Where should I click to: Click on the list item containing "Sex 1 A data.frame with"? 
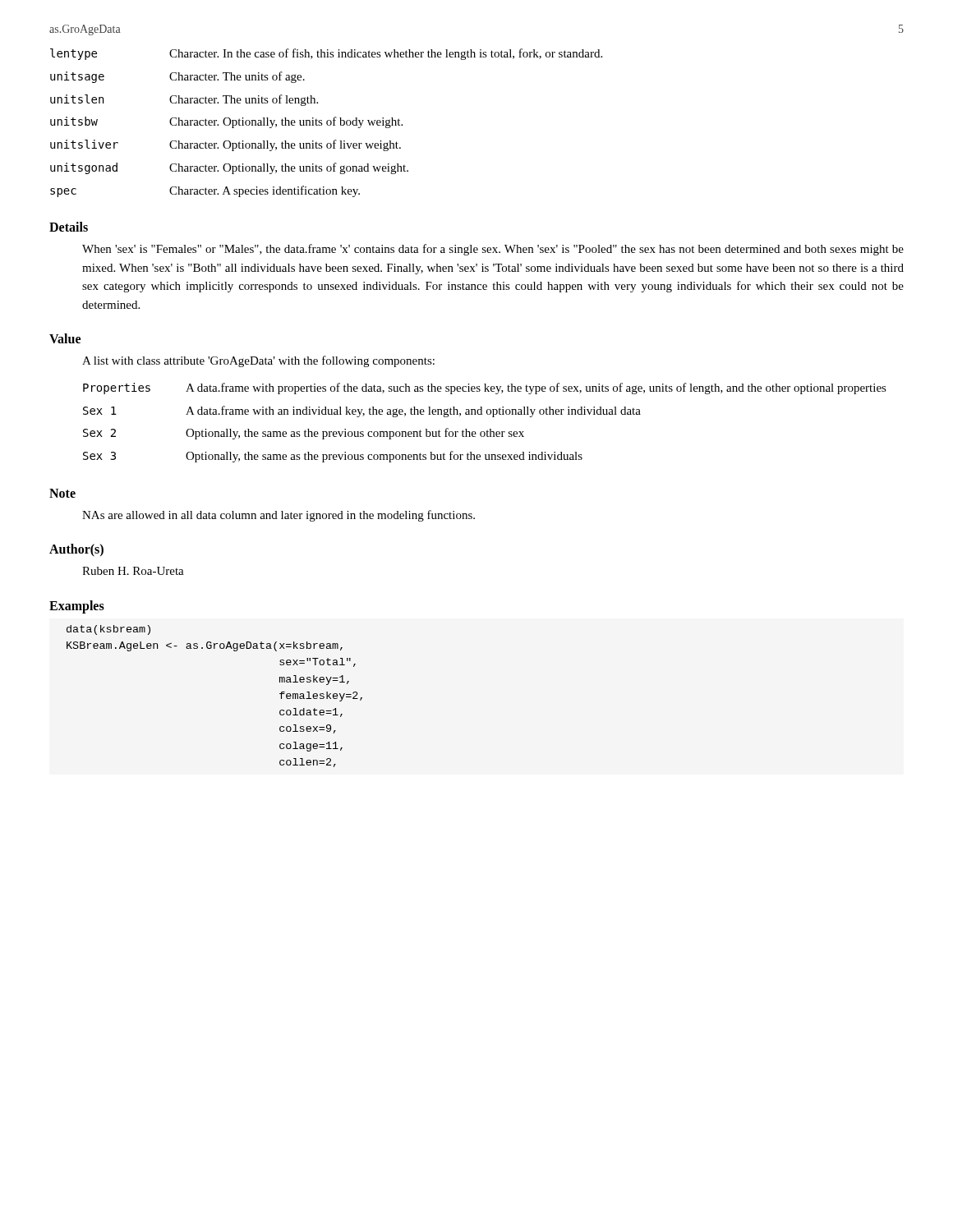(x=493, y=411)
